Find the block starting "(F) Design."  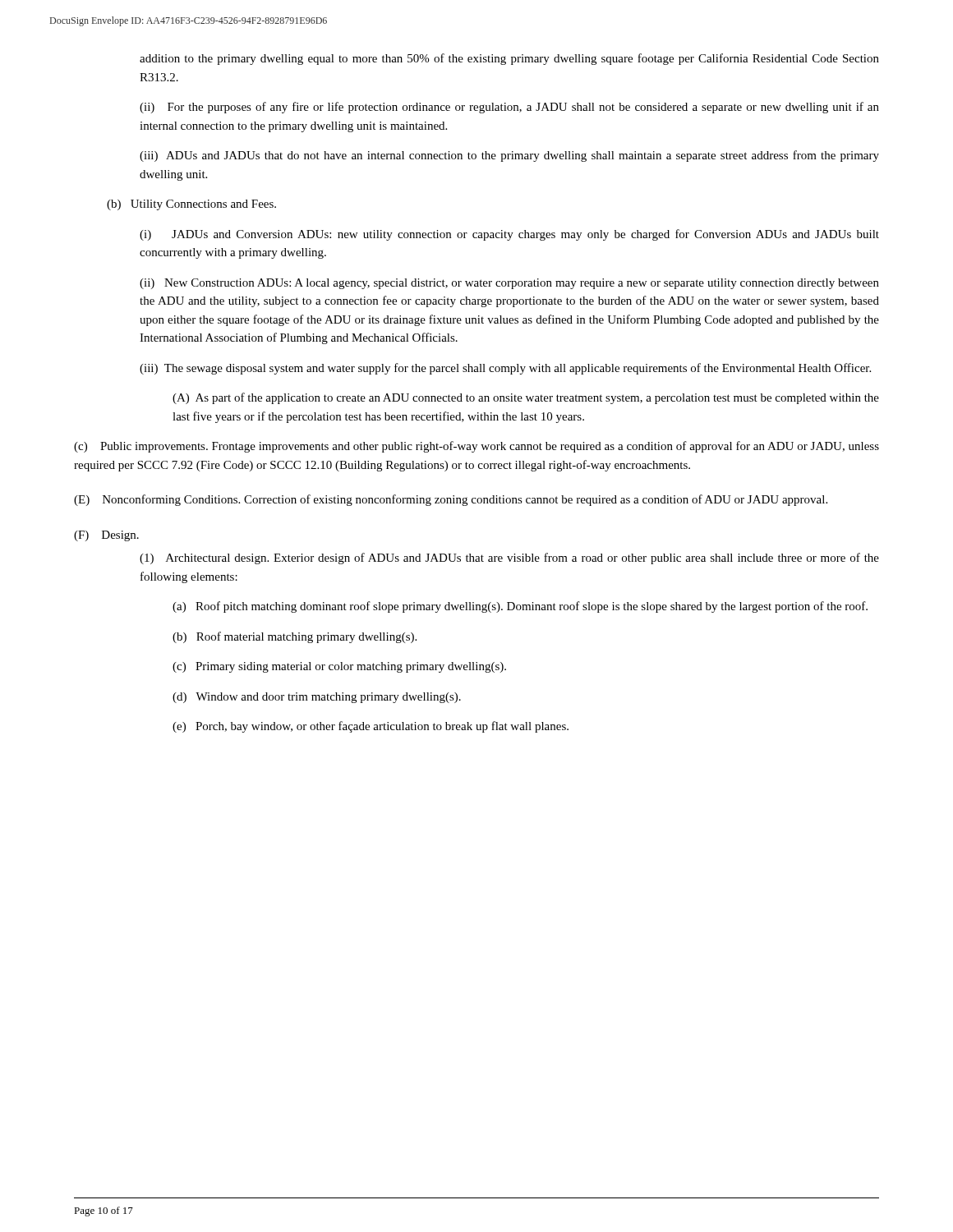(x=107, y=534)
